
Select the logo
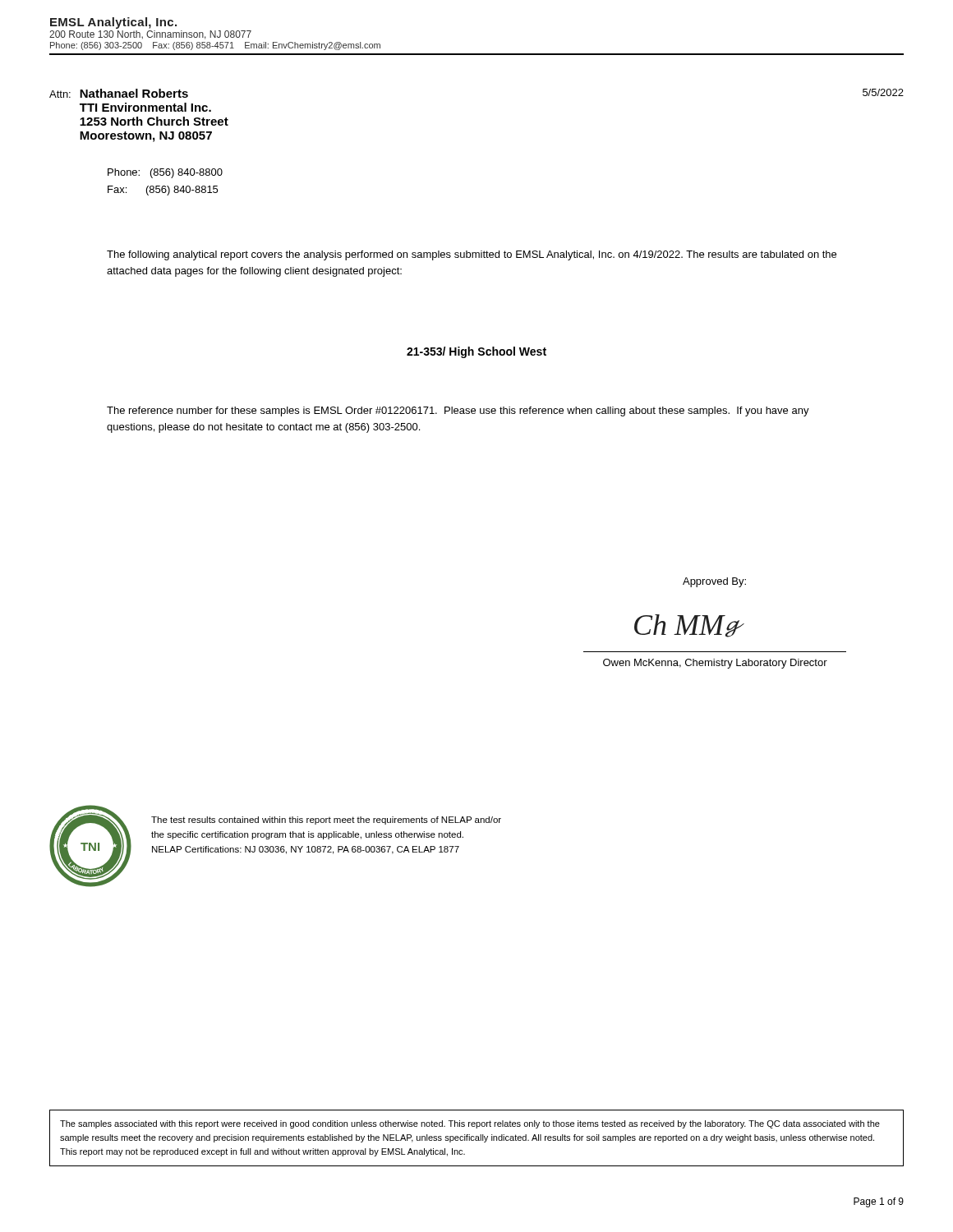pyautogui.click(x=476, y=846)
